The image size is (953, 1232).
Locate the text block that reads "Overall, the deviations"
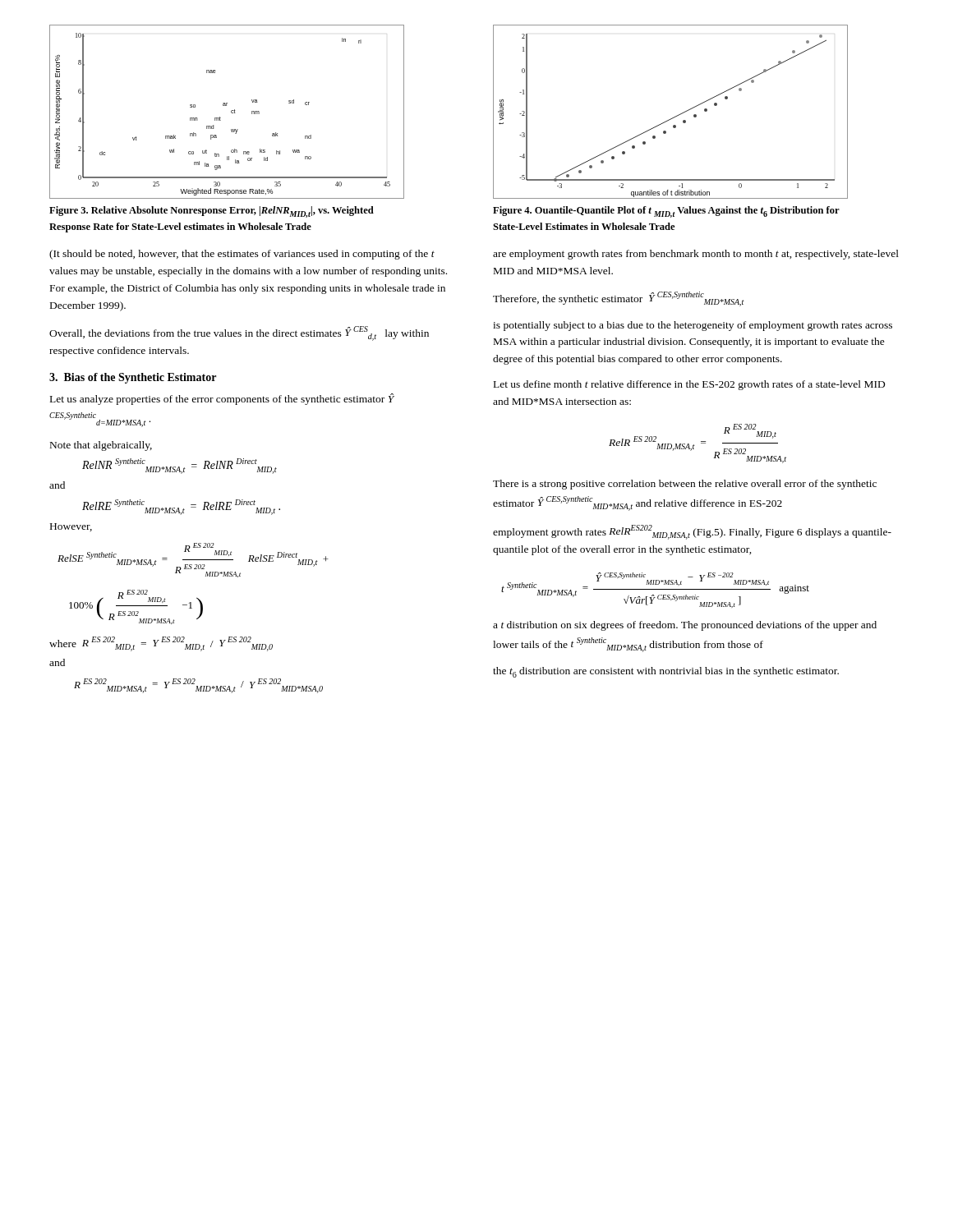pyautogui.click(x=239, y=340)
